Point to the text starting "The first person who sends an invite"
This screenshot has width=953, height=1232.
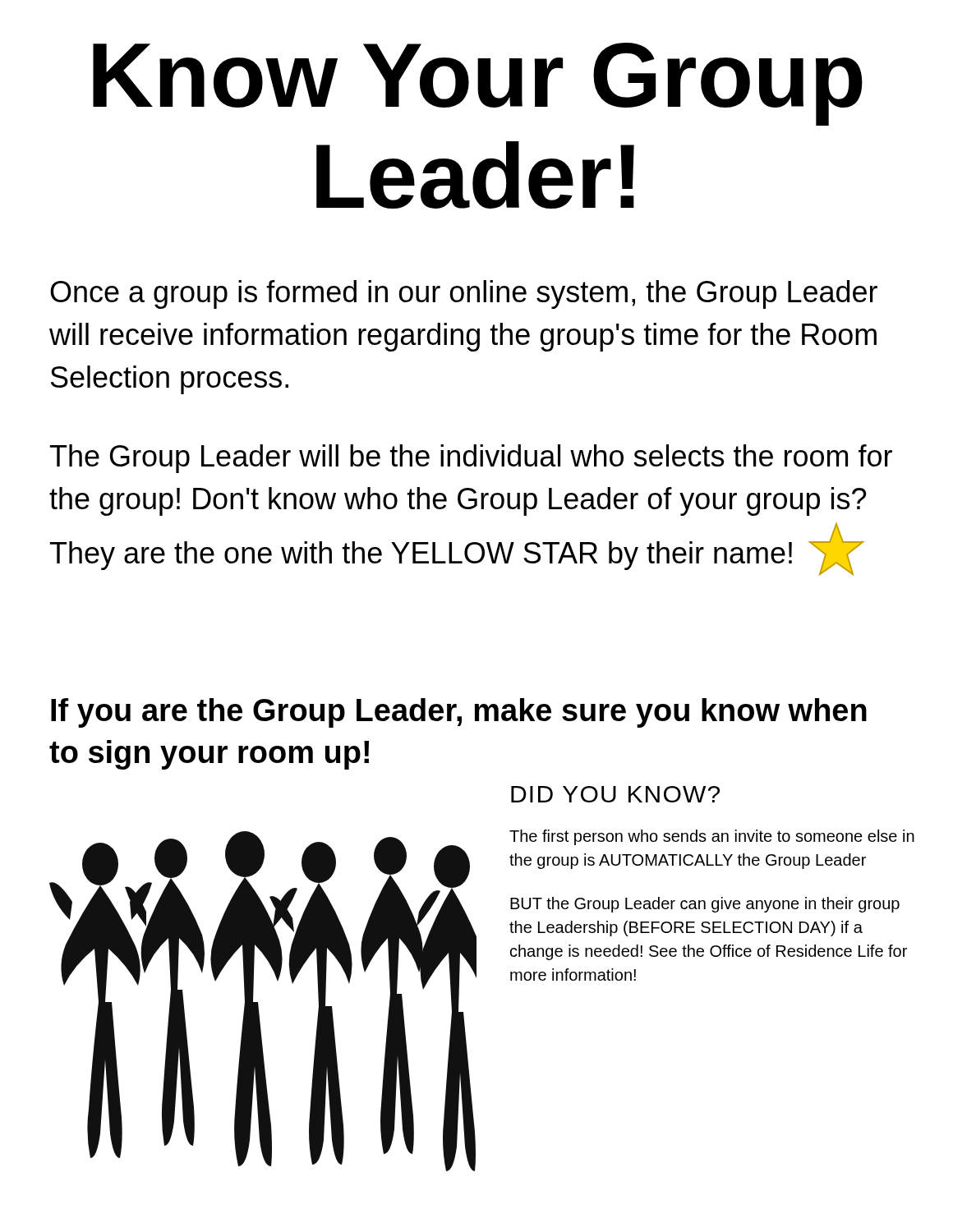(712, 848)
